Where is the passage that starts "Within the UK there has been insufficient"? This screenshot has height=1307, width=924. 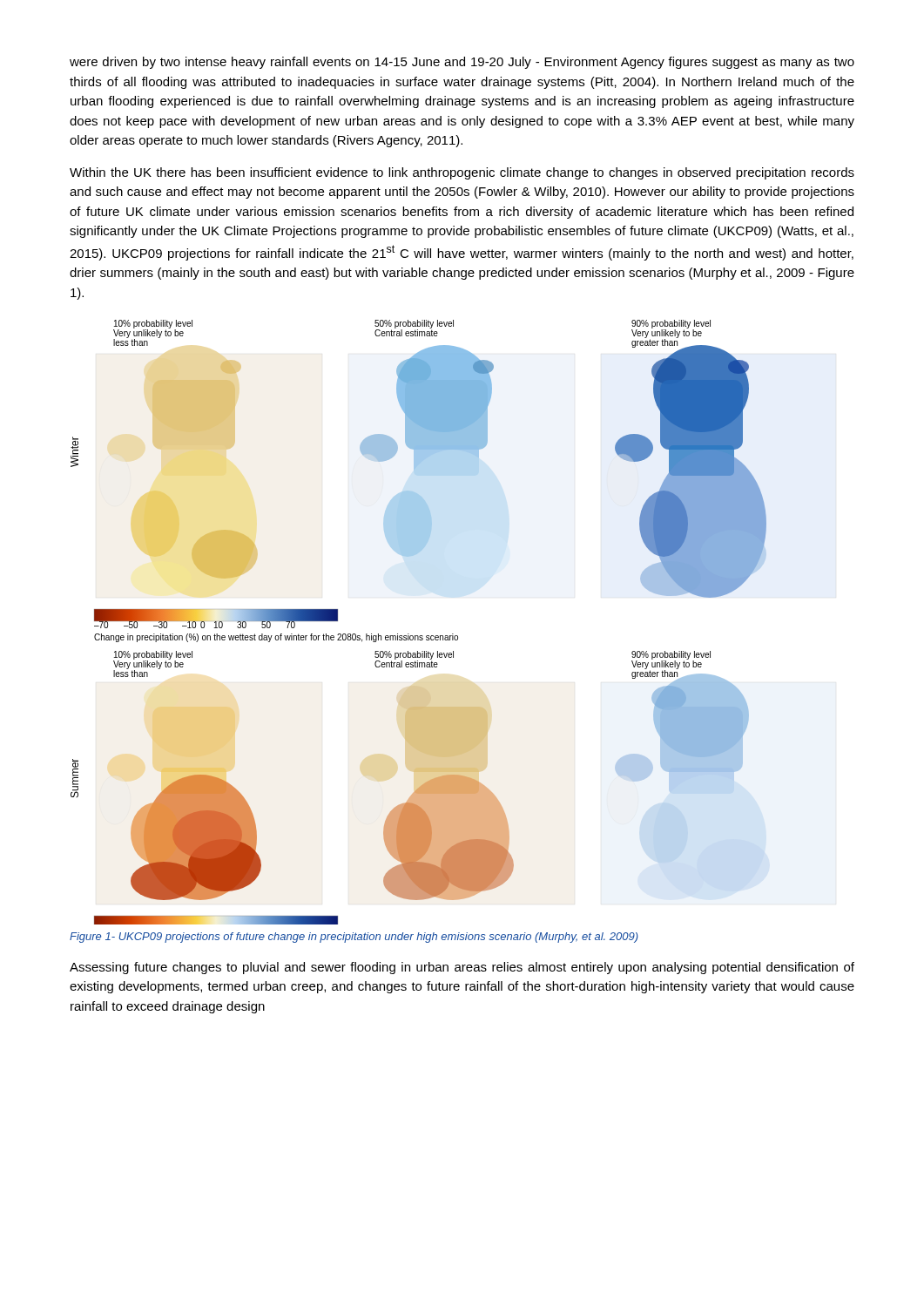tap(462, 232)
